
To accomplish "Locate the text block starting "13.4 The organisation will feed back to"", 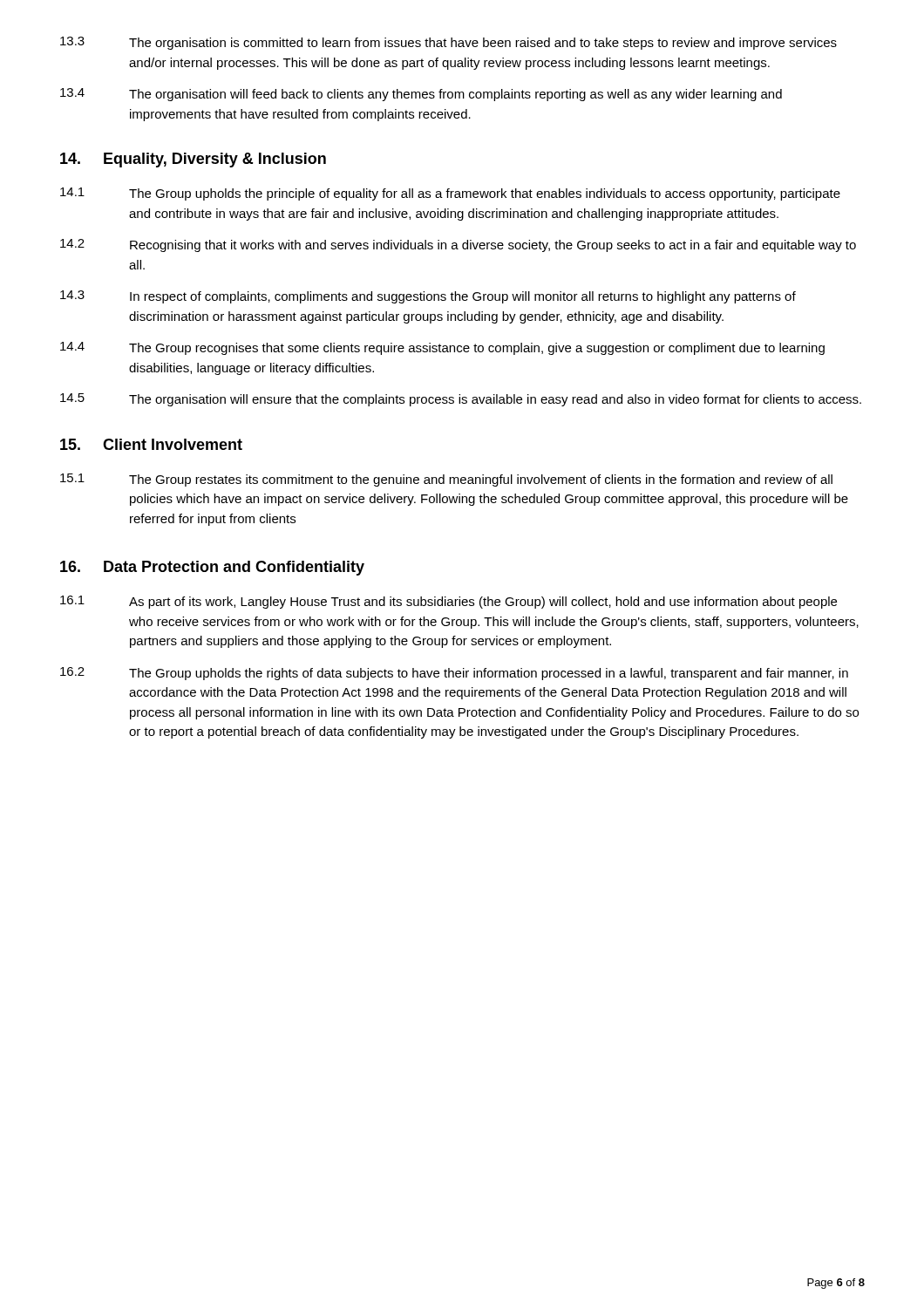I will [x=462, y=104].
